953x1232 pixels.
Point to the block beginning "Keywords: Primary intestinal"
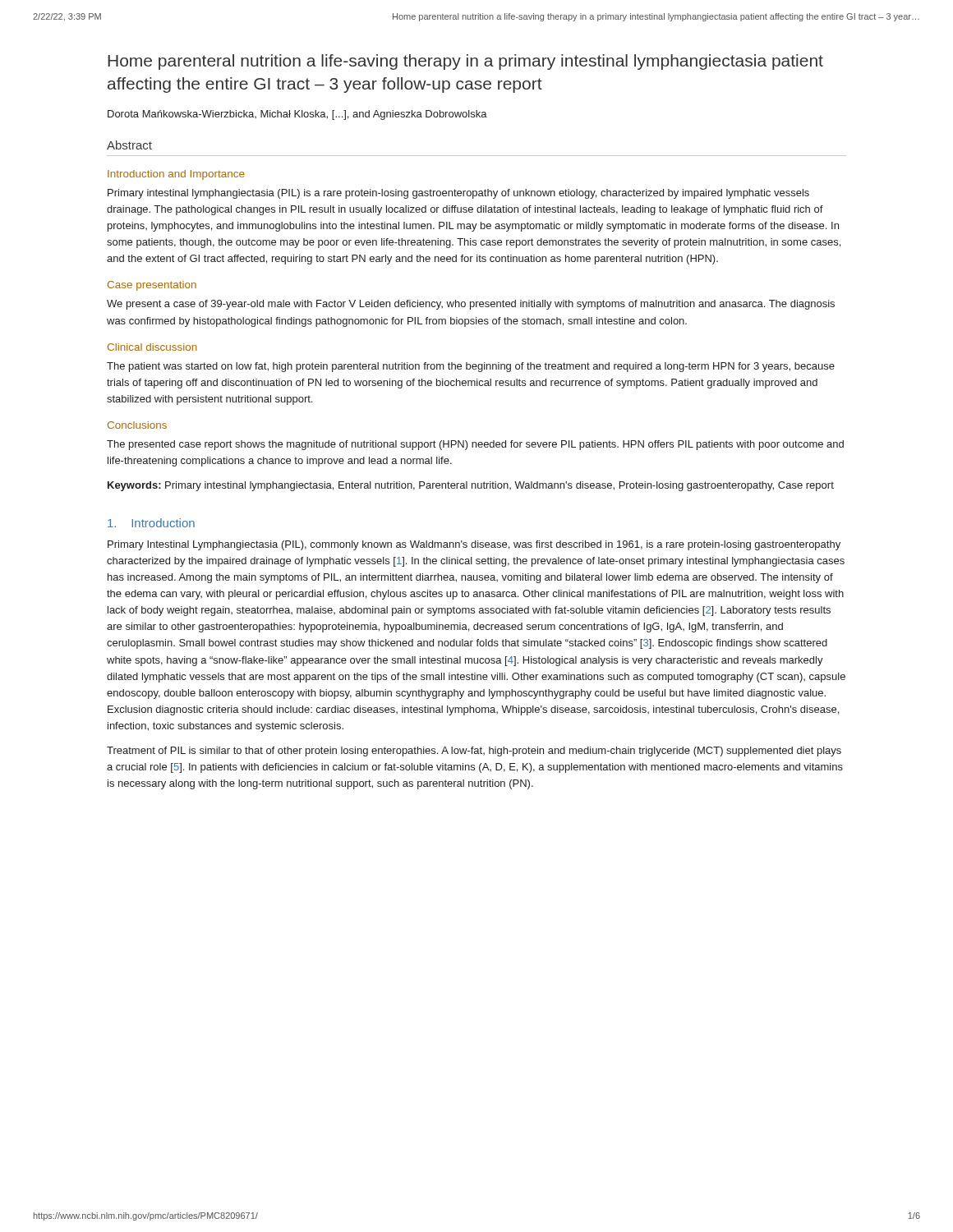470,485
